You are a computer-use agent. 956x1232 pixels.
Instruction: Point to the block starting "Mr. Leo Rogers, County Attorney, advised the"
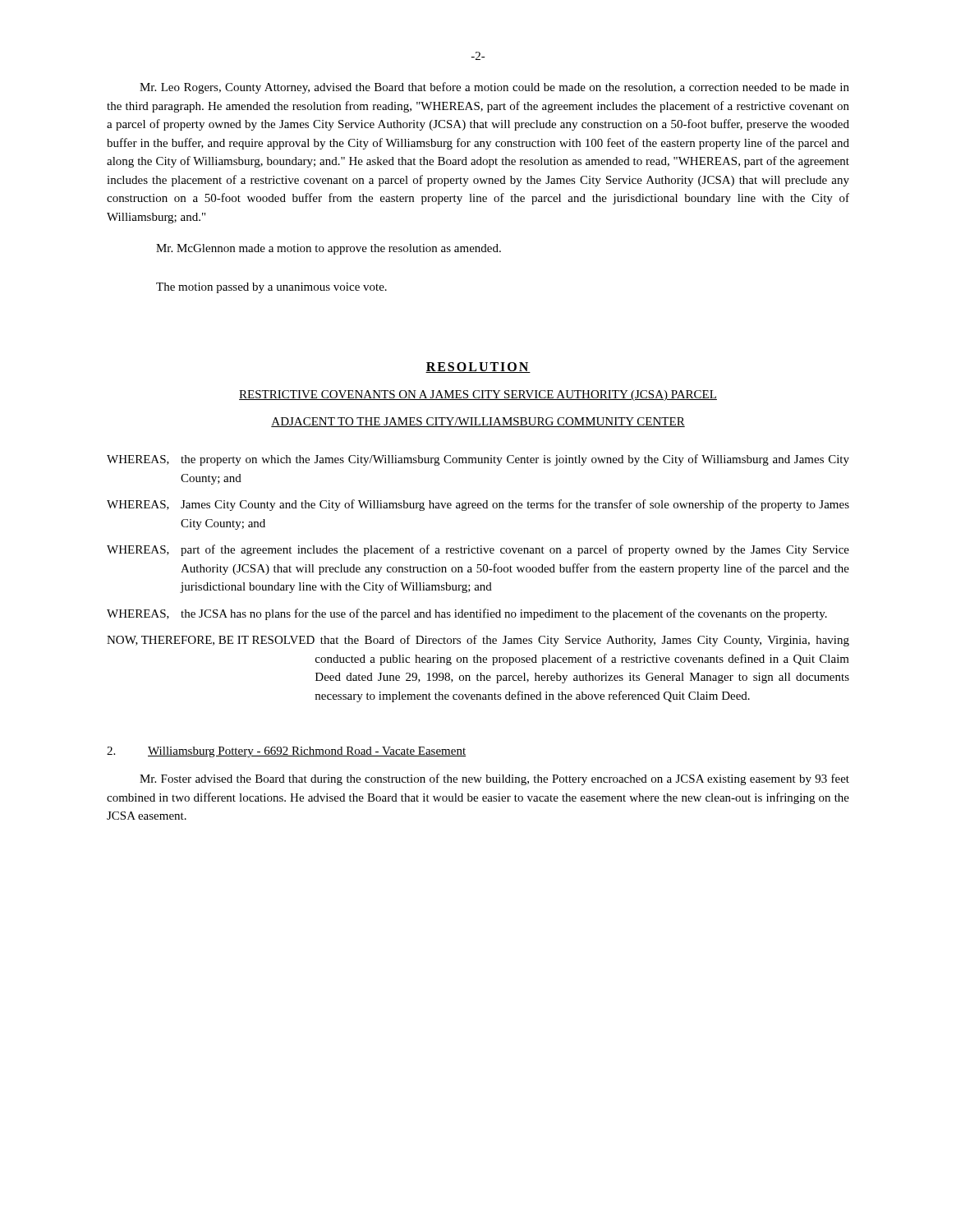(478, 152)
